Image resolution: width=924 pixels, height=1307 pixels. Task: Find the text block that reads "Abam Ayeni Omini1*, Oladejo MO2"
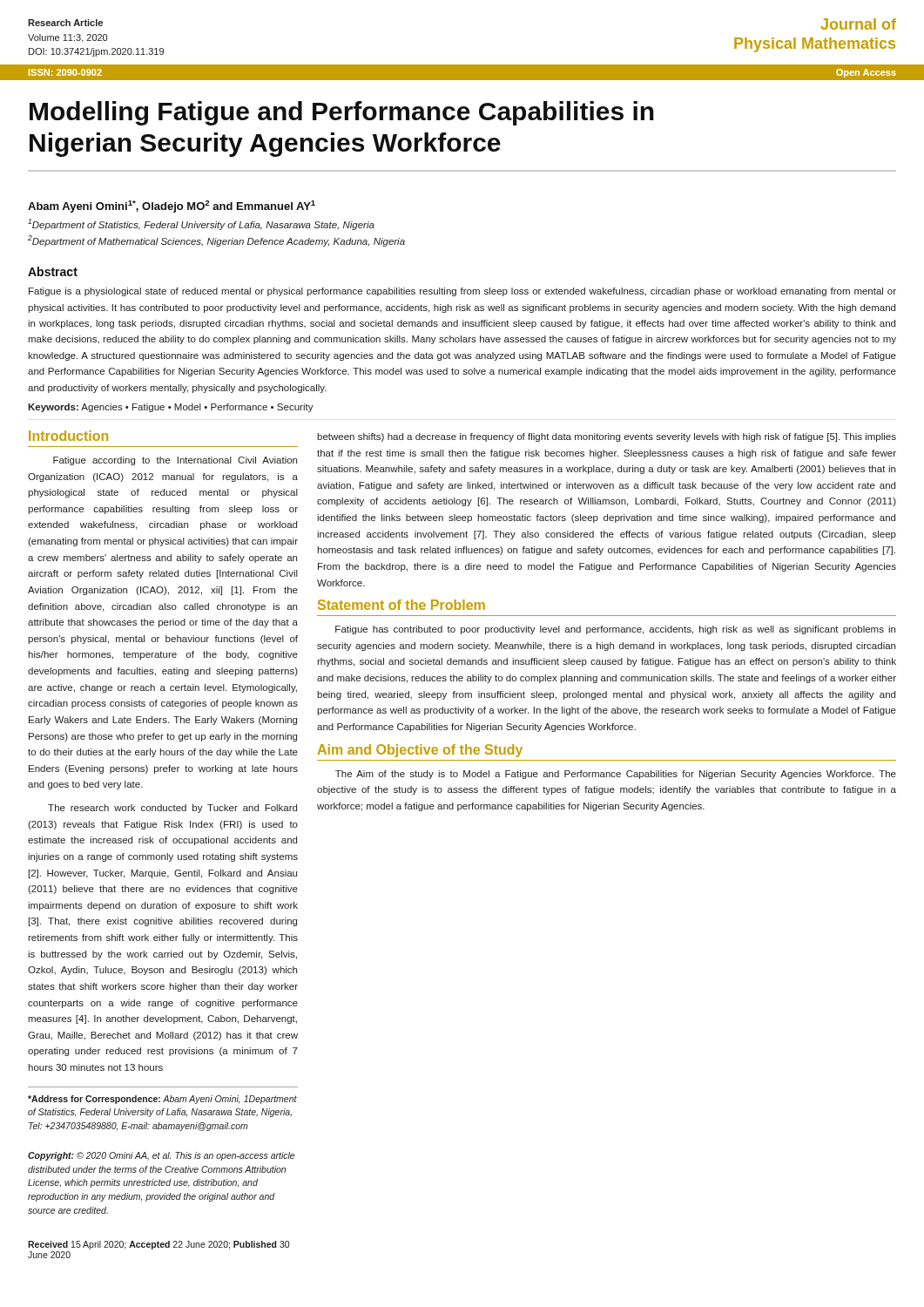point(172,205)
